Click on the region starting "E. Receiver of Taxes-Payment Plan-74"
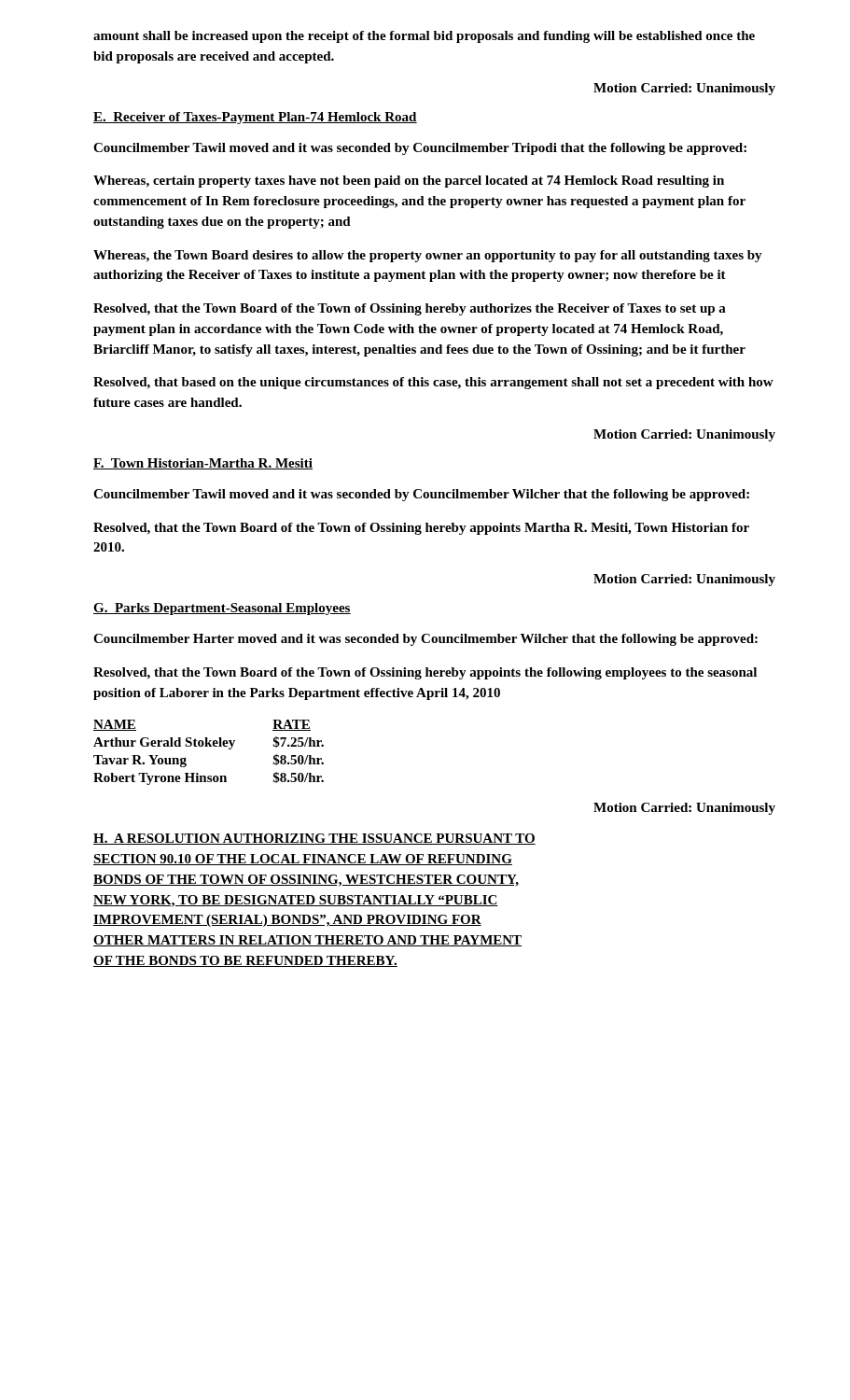Viewport: 850px width, 1400px height. pyautogui.click(x=255, y=116)
